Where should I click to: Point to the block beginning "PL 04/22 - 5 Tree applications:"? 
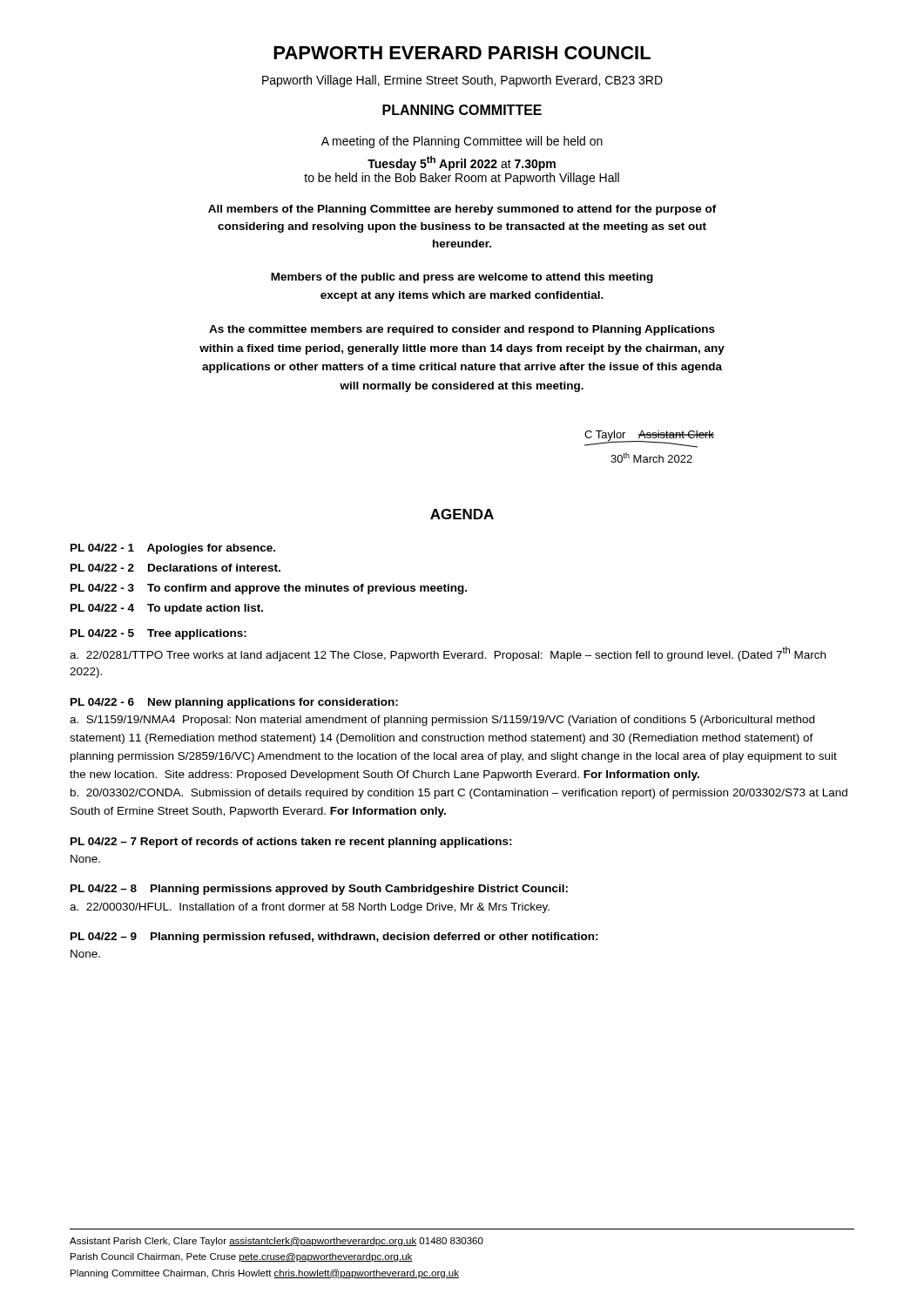(448, 652)
